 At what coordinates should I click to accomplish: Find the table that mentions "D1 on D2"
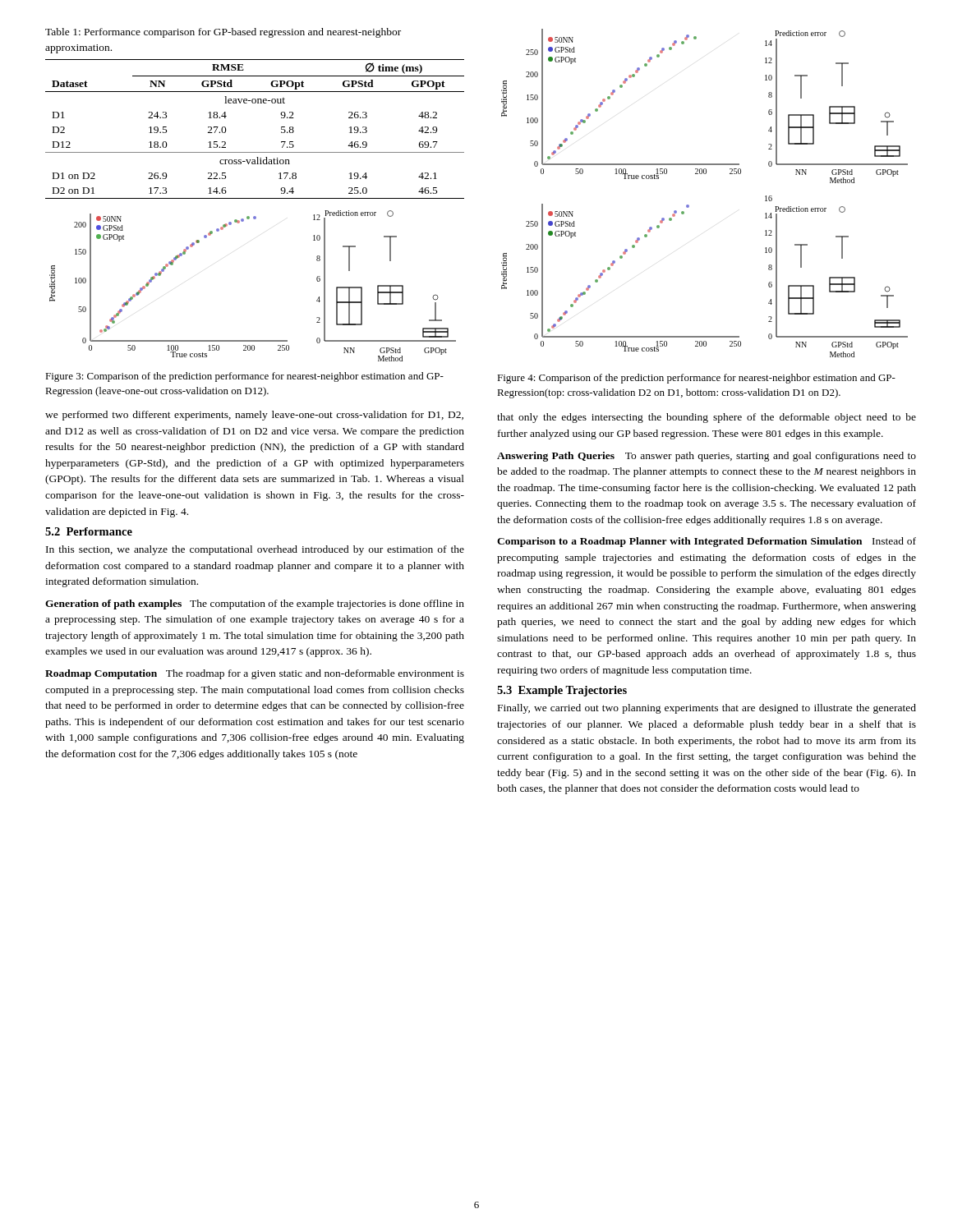[255, 129]
